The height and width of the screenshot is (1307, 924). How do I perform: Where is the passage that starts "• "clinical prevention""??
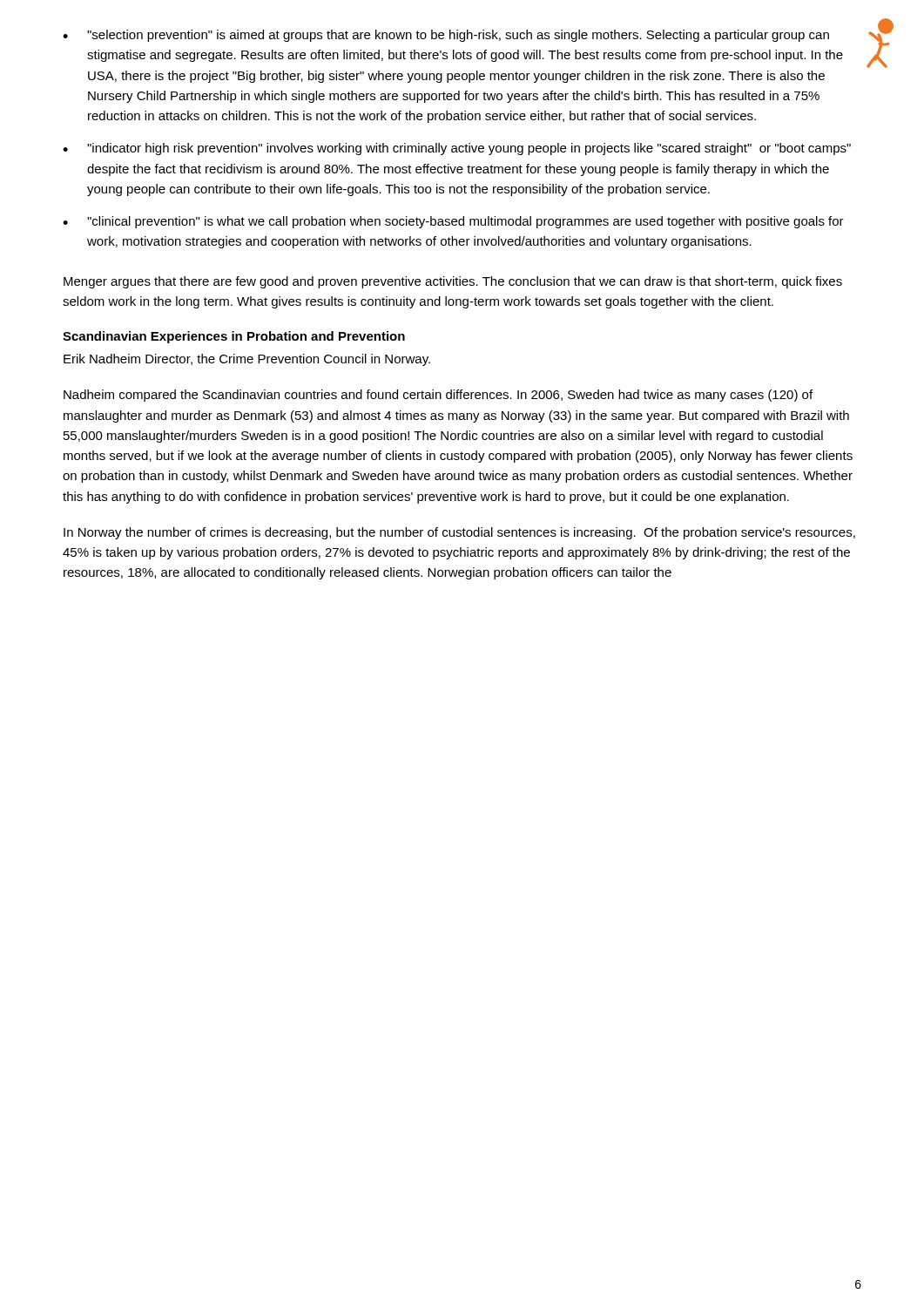(x=462, y=231)
